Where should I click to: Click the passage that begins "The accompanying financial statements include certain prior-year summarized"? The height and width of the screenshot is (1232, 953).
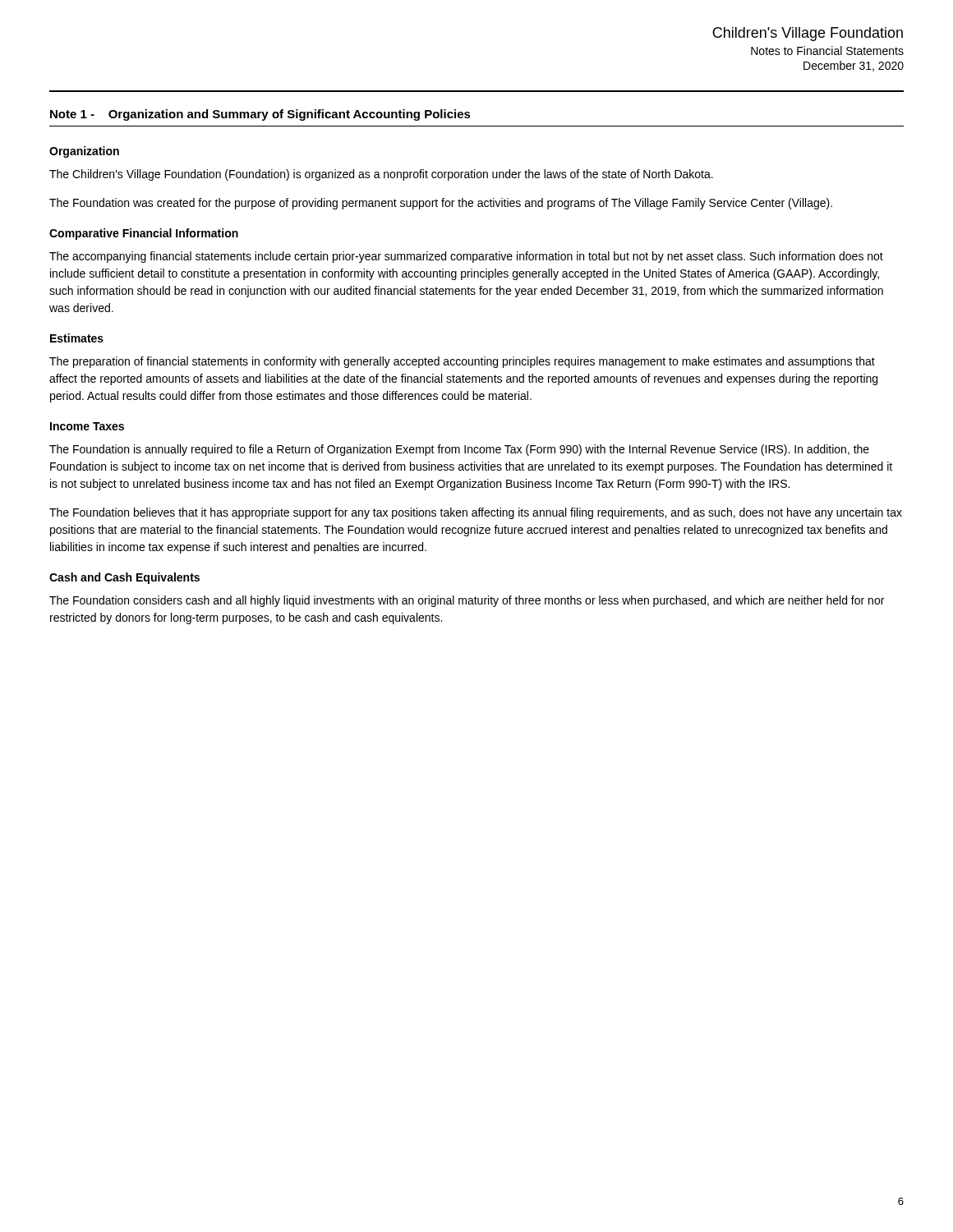(x=466, y=282)
